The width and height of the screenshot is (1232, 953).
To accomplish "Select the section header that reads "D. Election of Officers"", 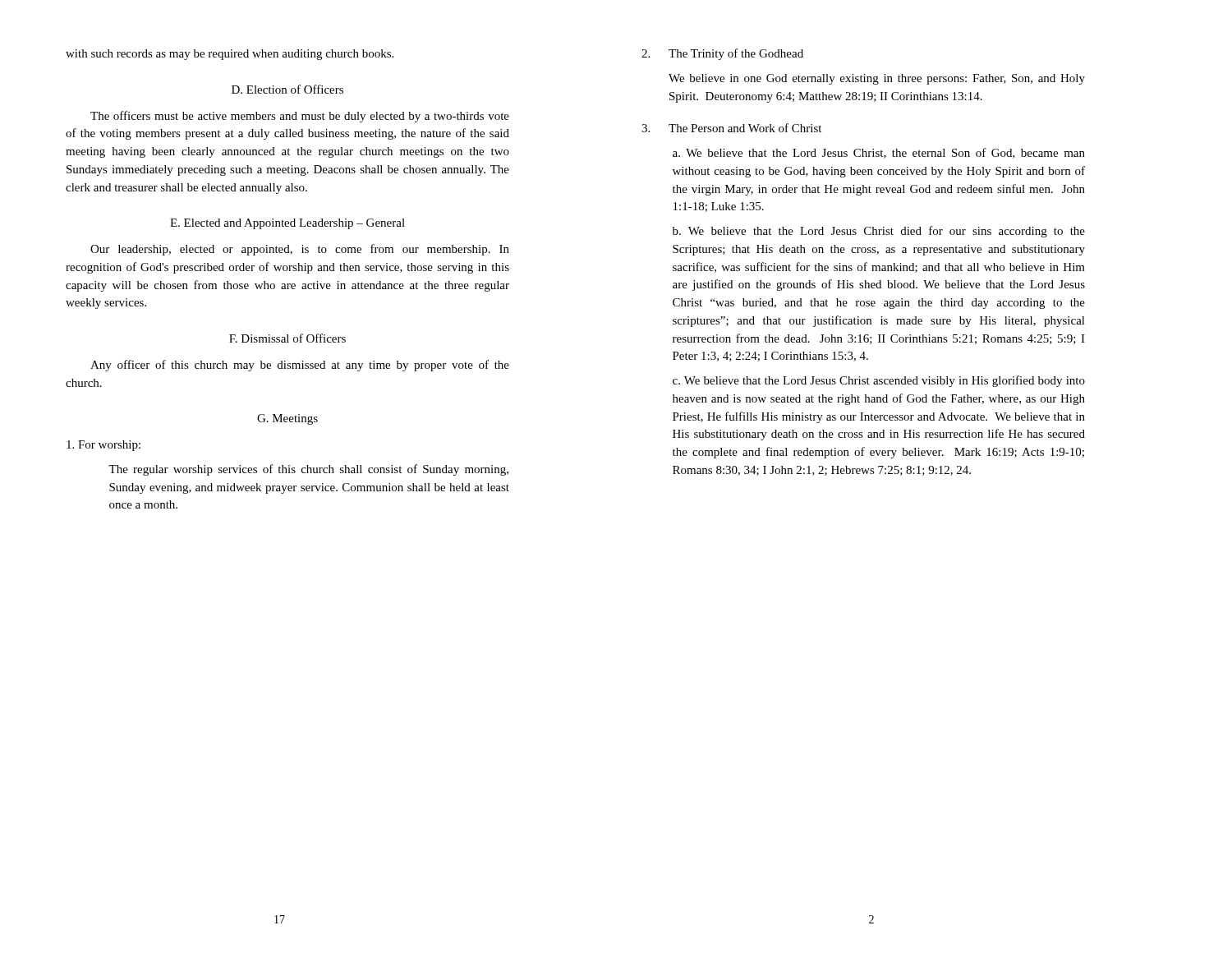I will 287,89.
